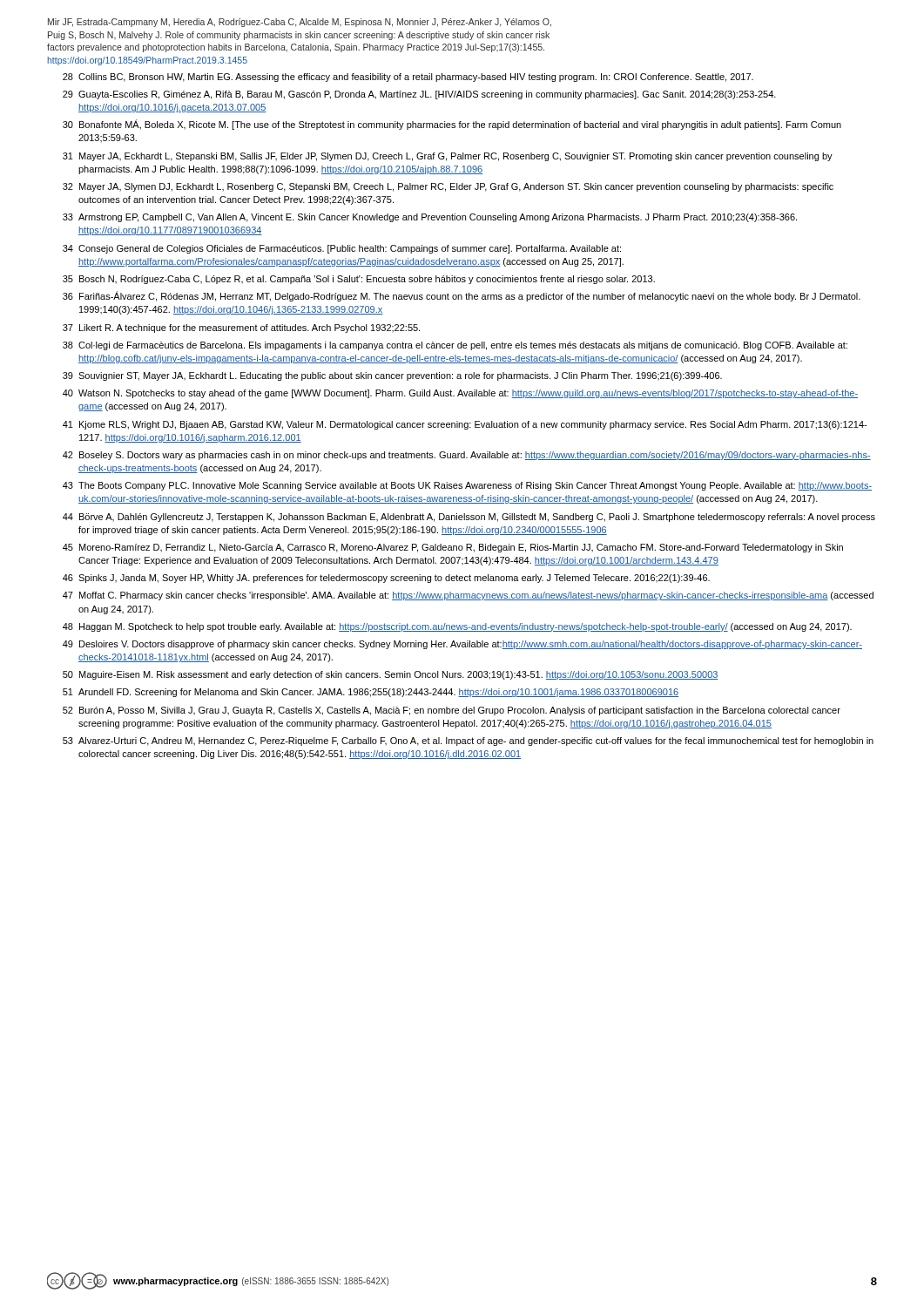Click on the list item containing "28 Collins BC, Bronson HW, Martin EG."

tap(462, 77)
